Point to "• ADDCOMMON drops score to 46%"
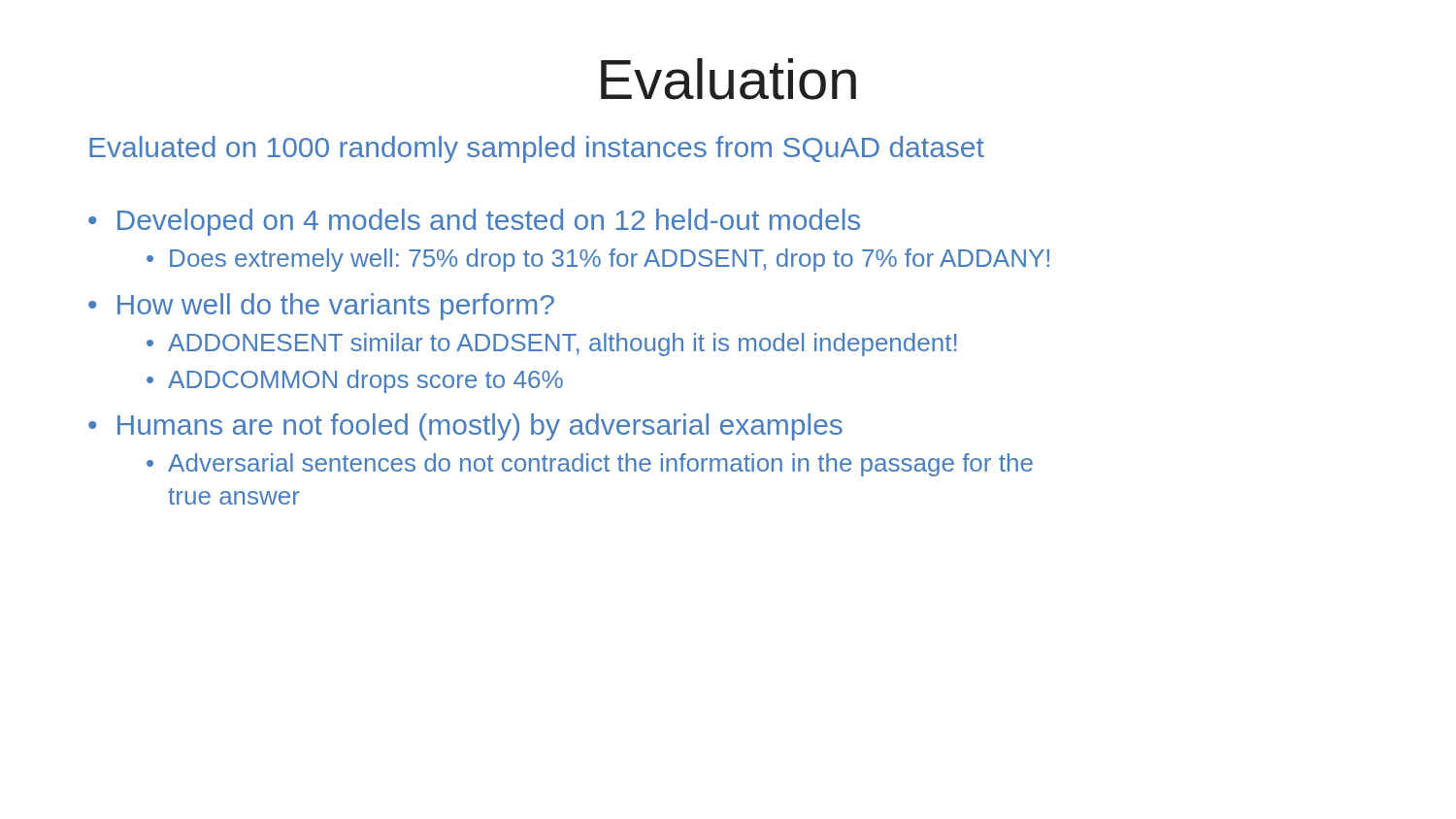 click(355, 380)
